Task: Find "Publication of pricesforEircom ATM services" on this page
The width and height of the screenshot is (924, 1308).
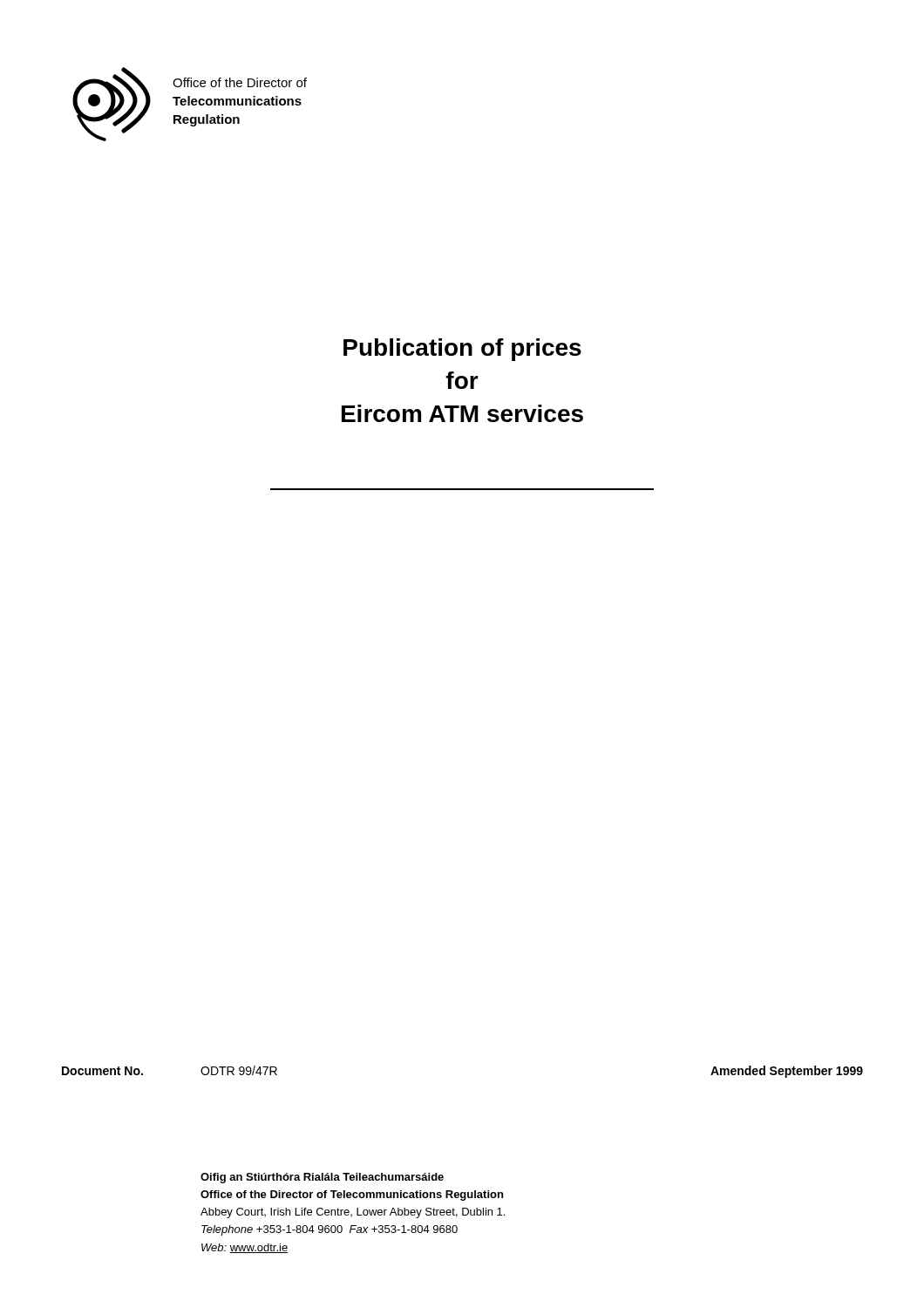Action: (x=462, y=381)
